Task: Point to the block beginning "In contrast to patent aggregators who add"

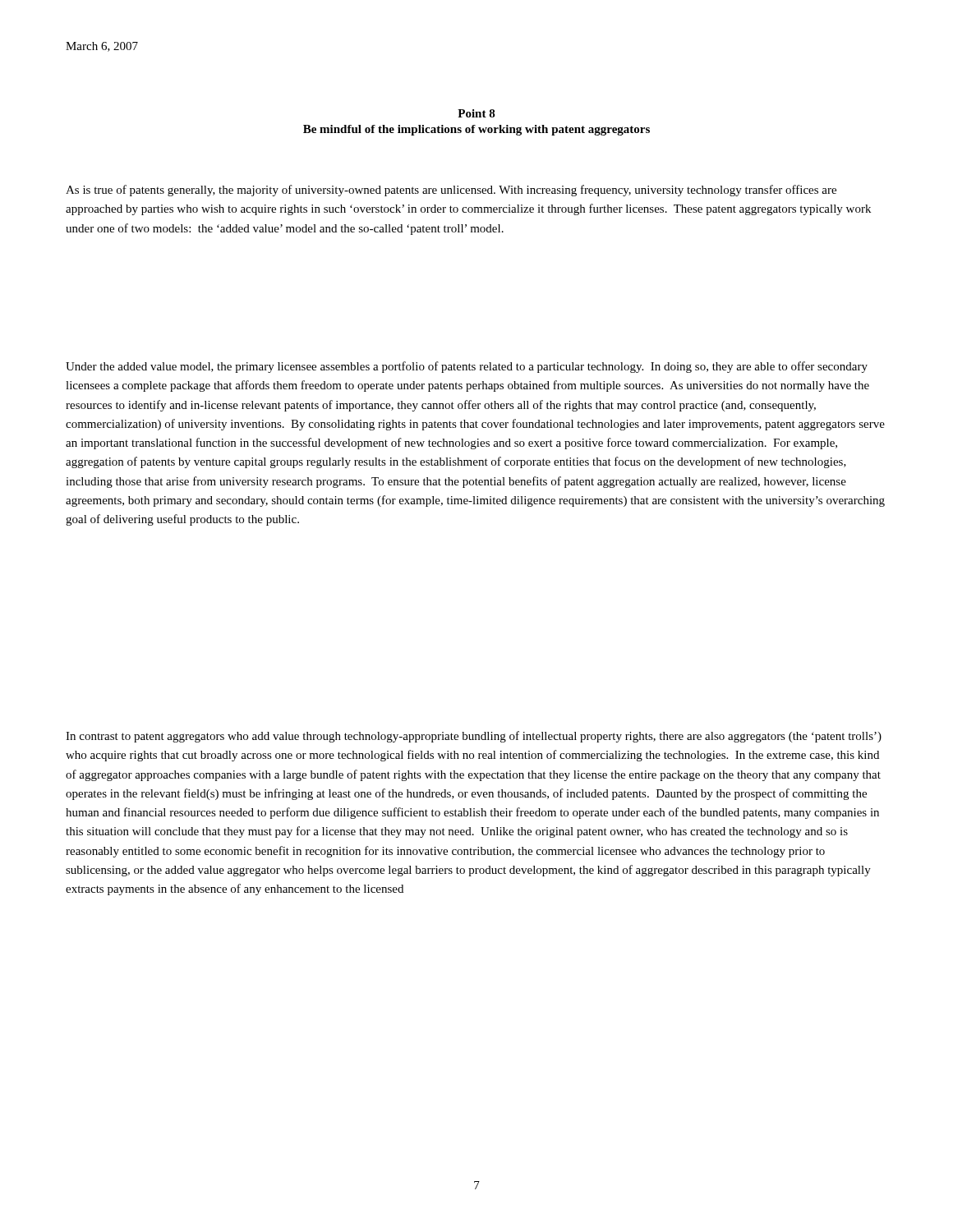Action: [x=474, y=812]
